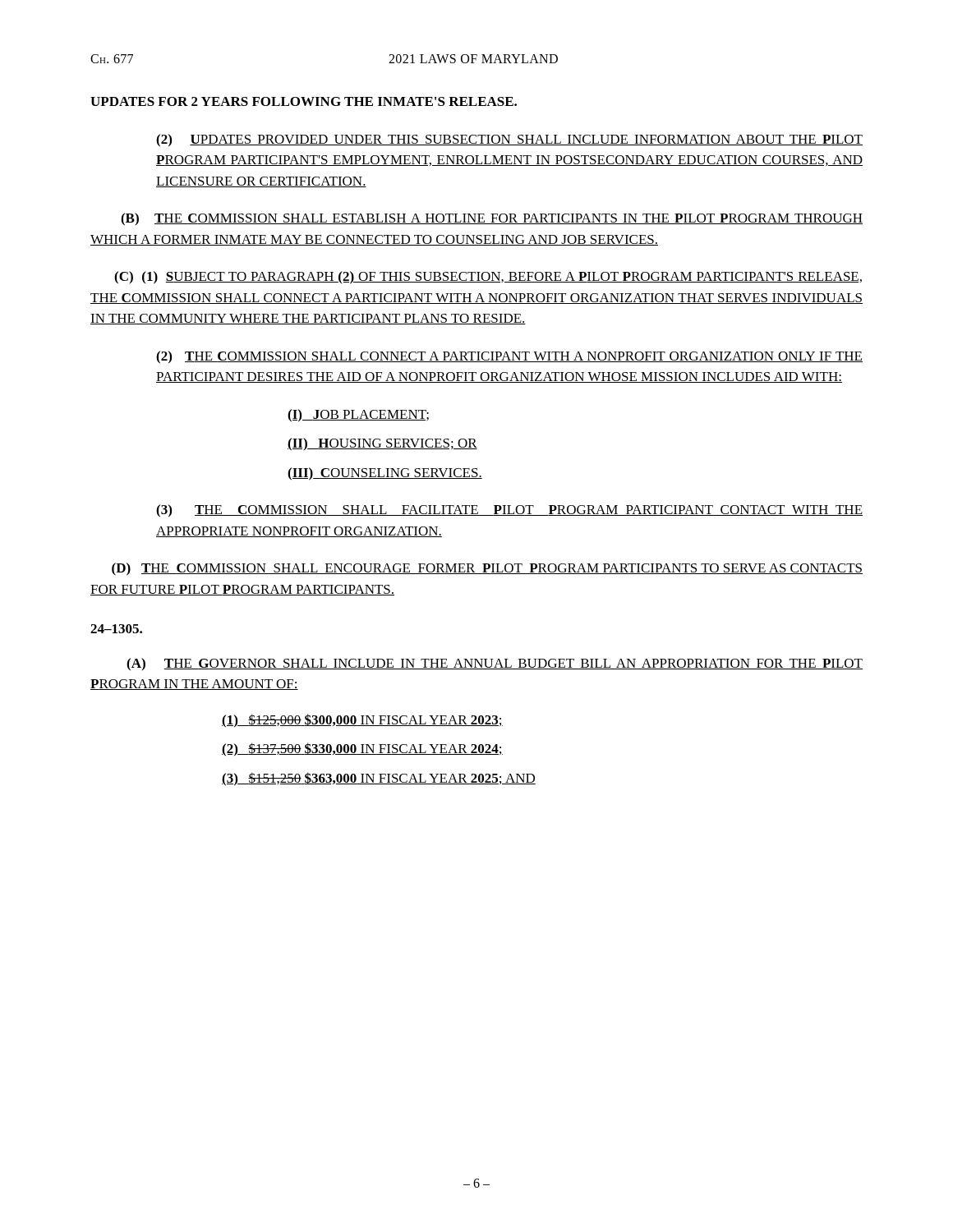Click on the passage starting "(3) $151,250 $363,000 IN FISCAL YEAR 2025;"
The height and width of the screenshot is (1232, 953).
click(379, 778)
